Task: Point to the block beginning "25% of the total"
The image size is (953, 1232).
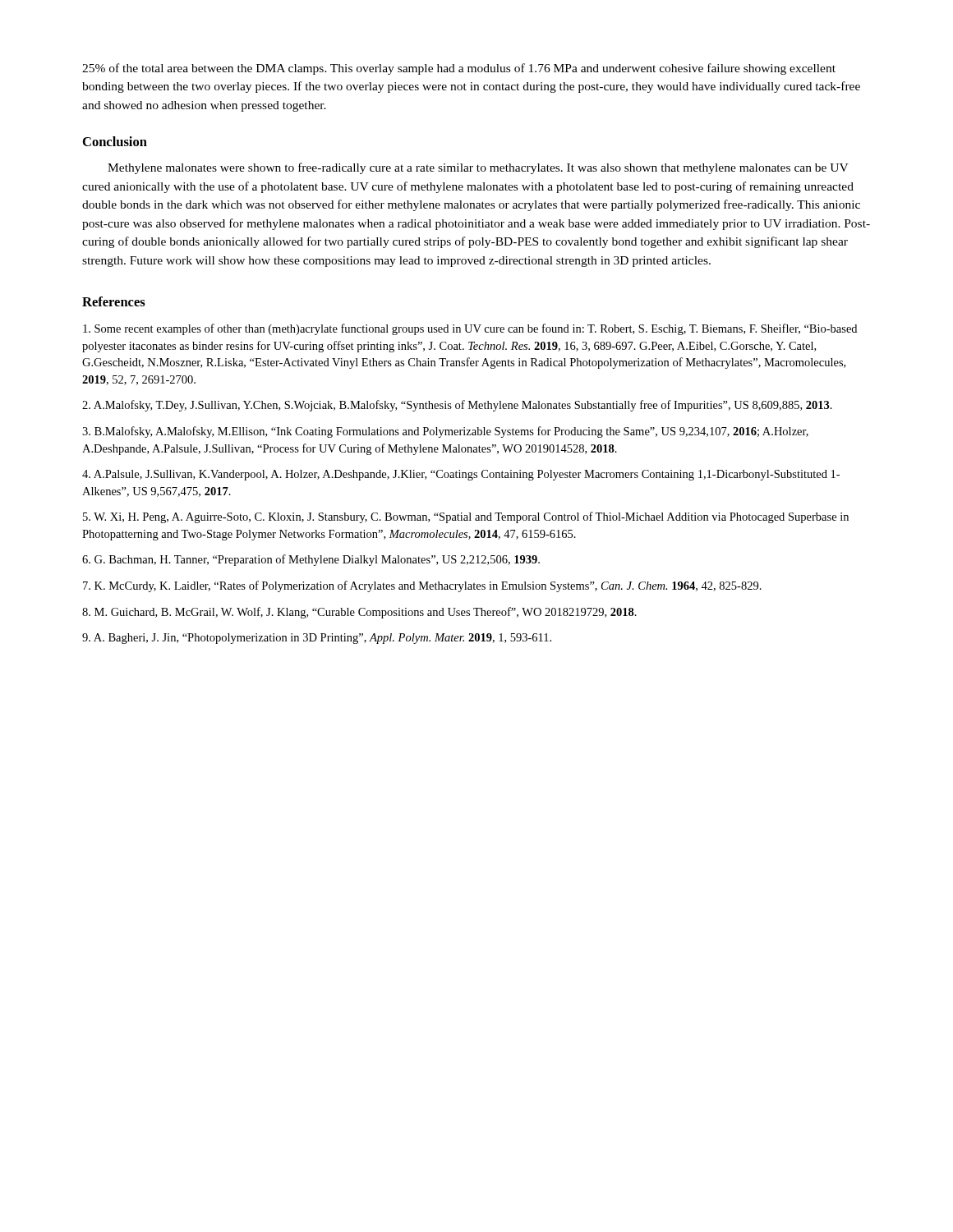Action: [x=471, y=86]
